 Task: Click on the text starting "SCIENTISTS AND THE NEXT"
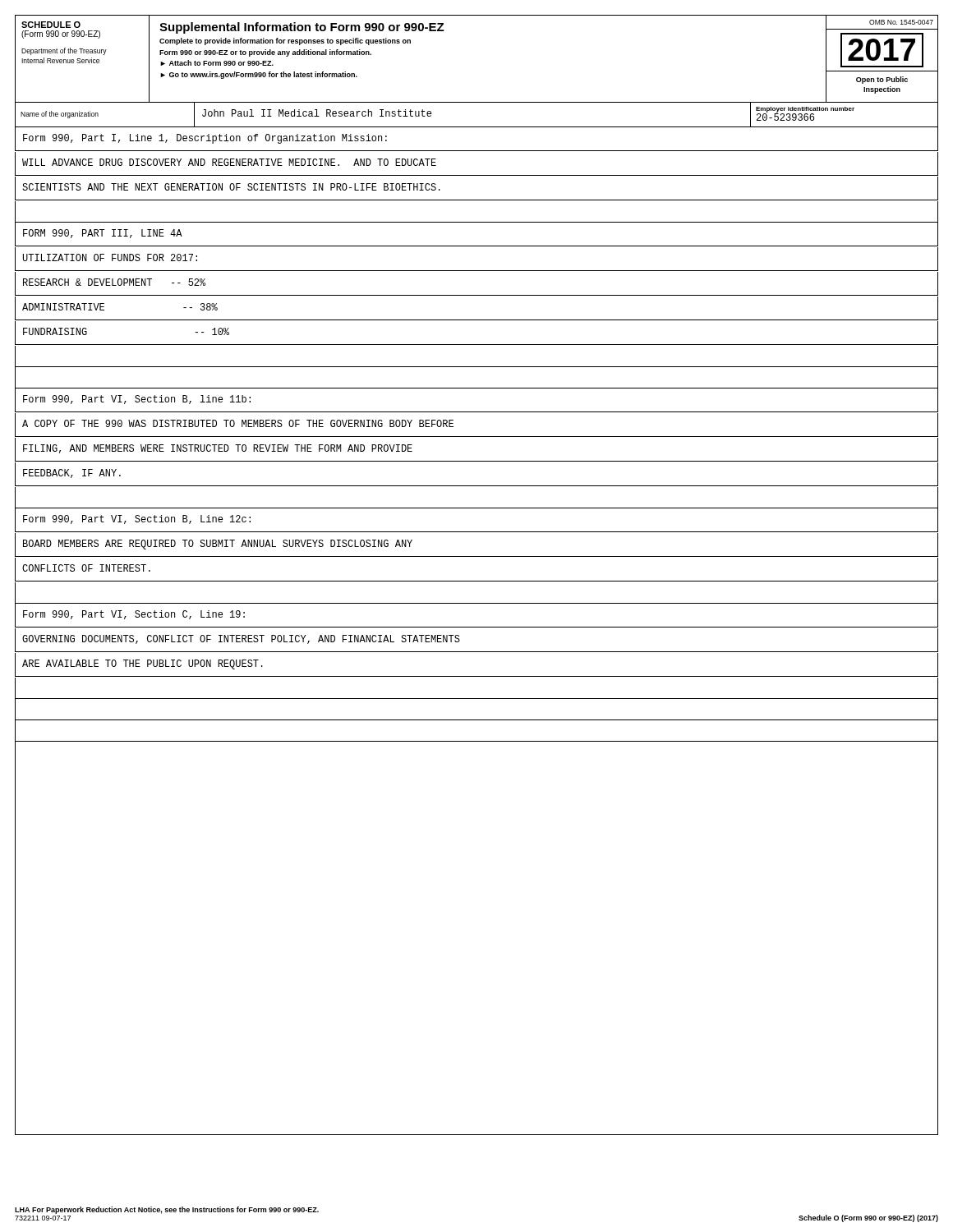(x=232, y=188)
